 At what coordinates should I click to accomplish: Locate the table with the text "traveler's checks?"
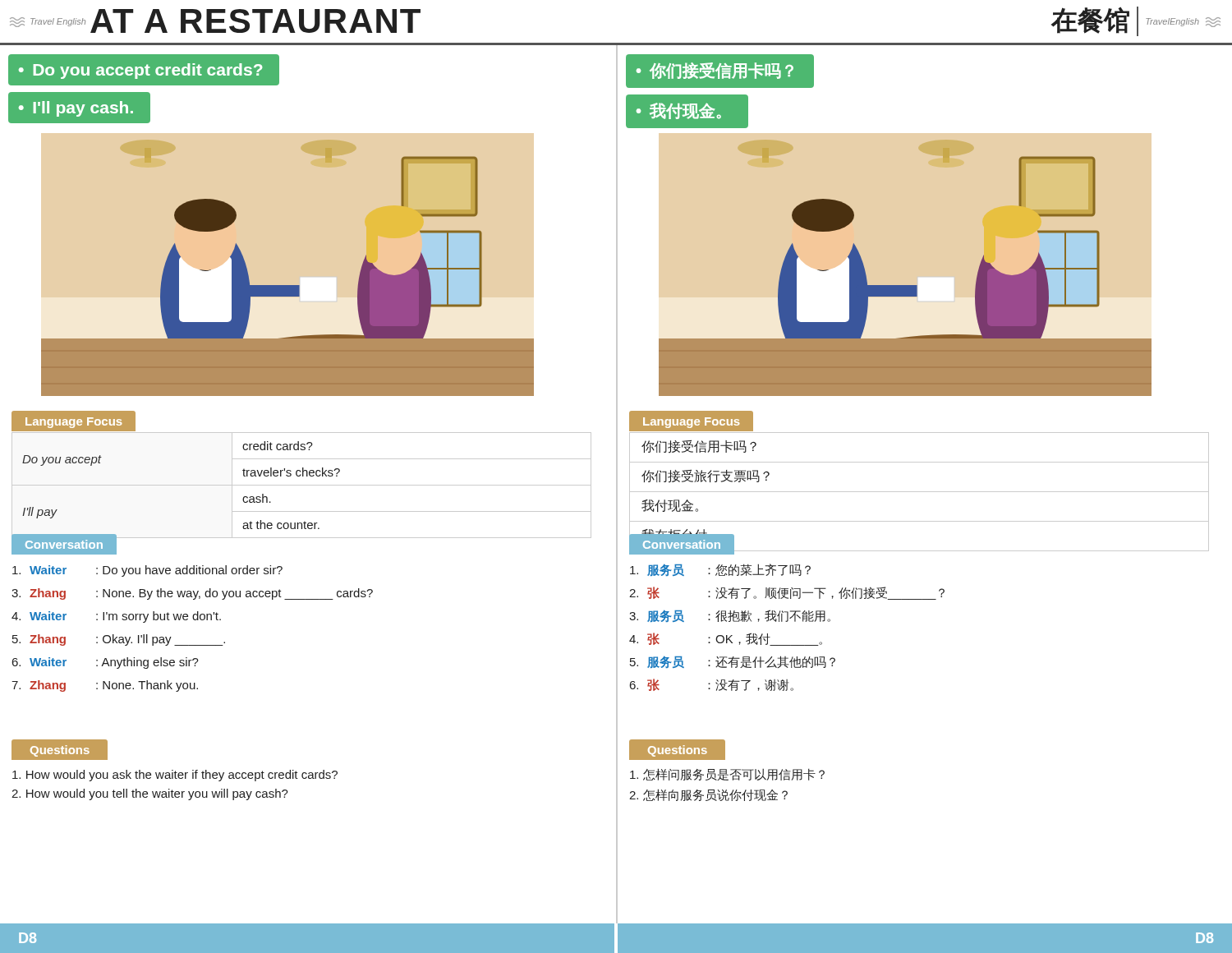(301, 485)
